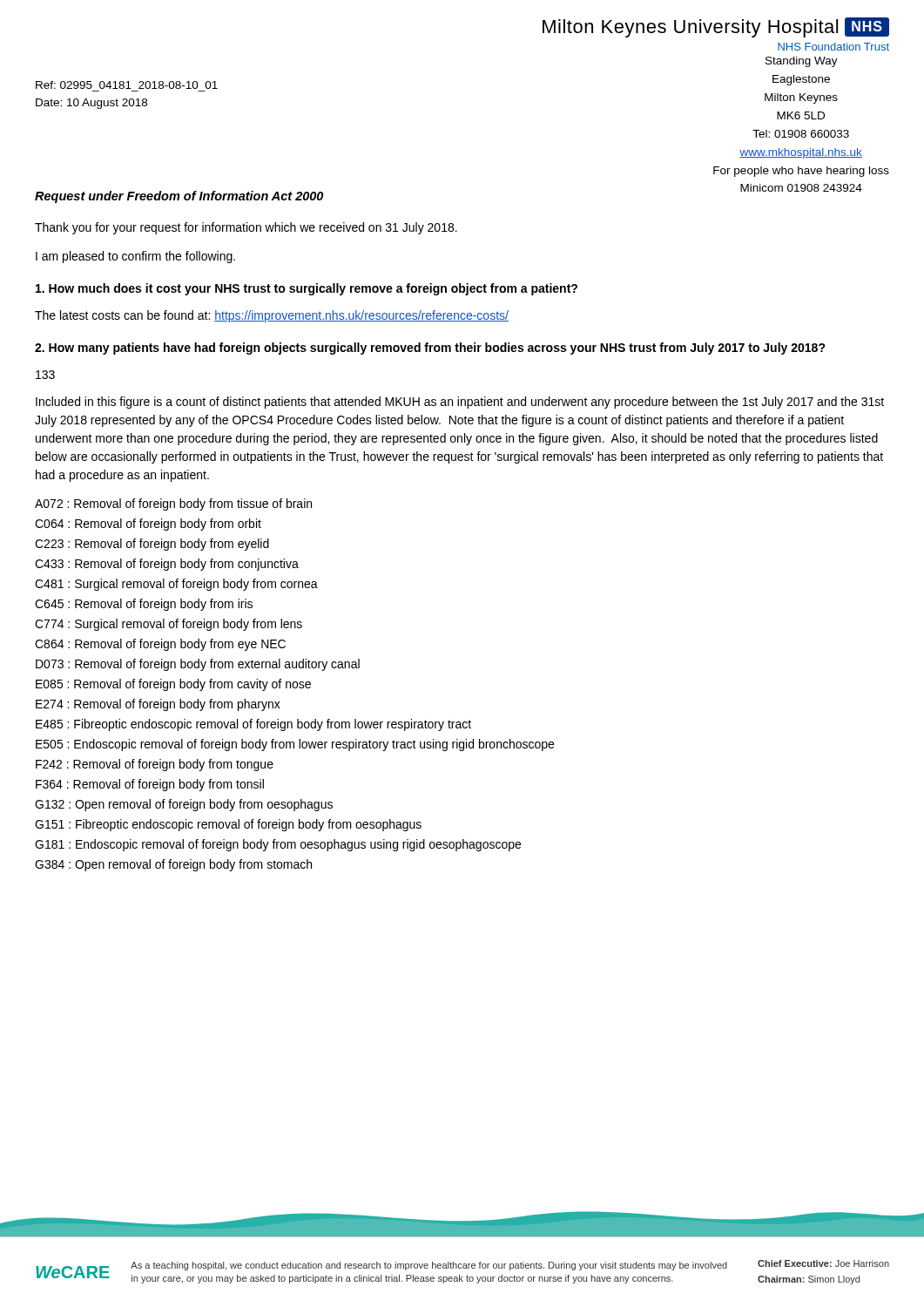The height and width of the screenshot is (1307, 924).
Task: Locate the list item that says "C481 : Surgical removal"
Action: click(x=176, y=584)
